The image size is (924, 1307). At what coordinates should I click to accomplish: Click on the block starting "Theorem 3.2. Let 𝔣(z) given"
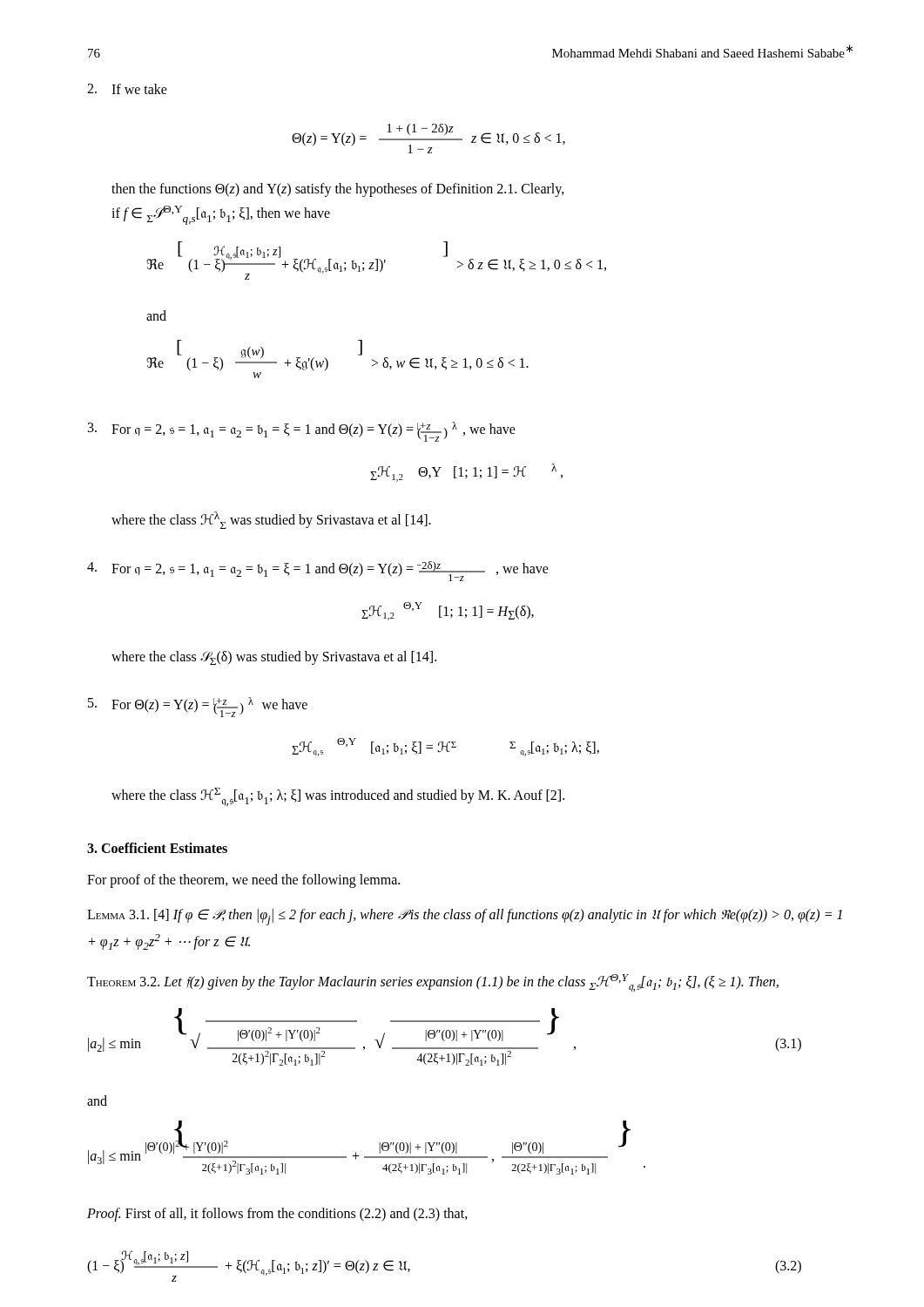coord(433,982)
